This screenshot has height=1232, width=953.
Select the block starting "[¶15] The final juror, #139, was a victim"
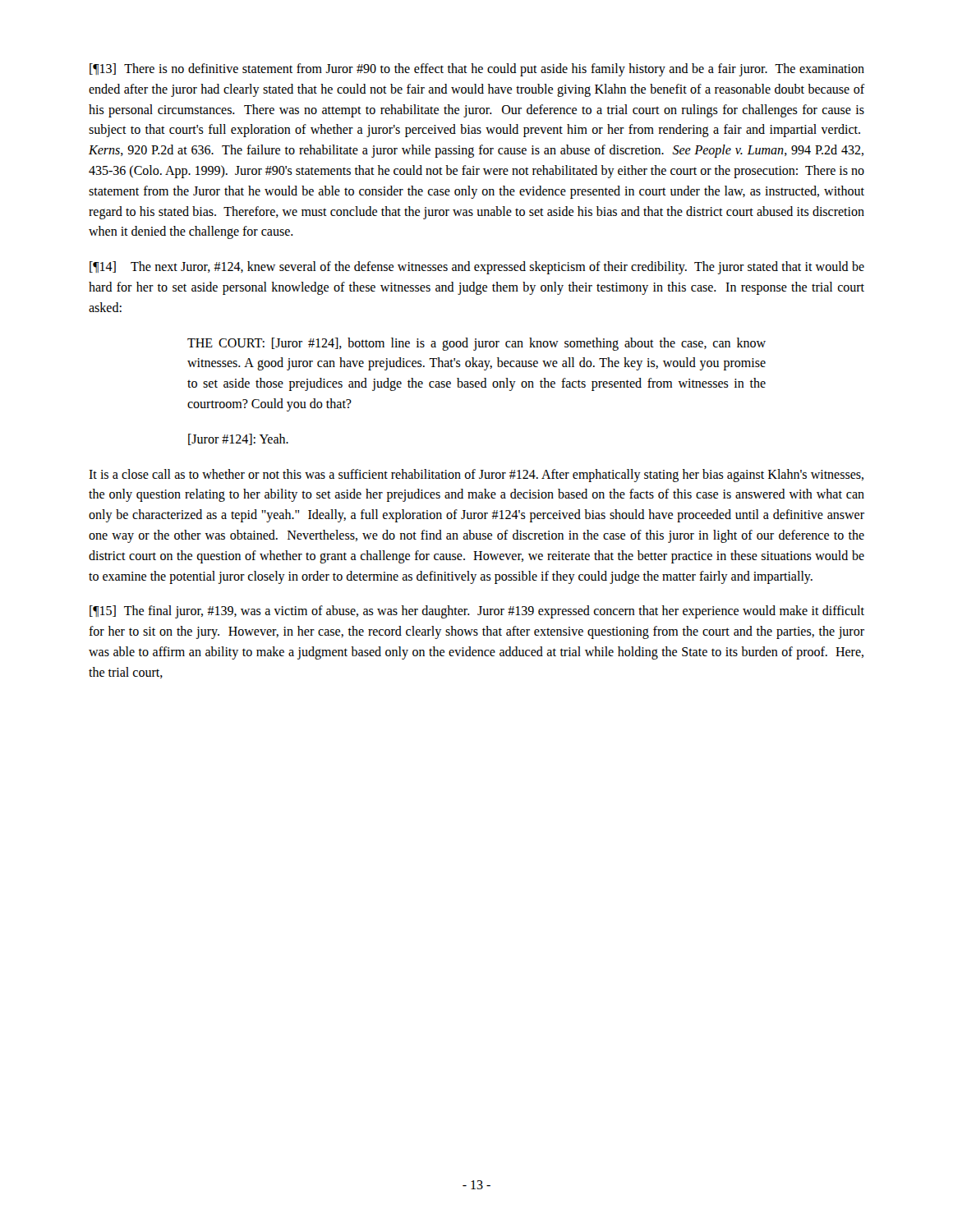[x=476, y=641]
